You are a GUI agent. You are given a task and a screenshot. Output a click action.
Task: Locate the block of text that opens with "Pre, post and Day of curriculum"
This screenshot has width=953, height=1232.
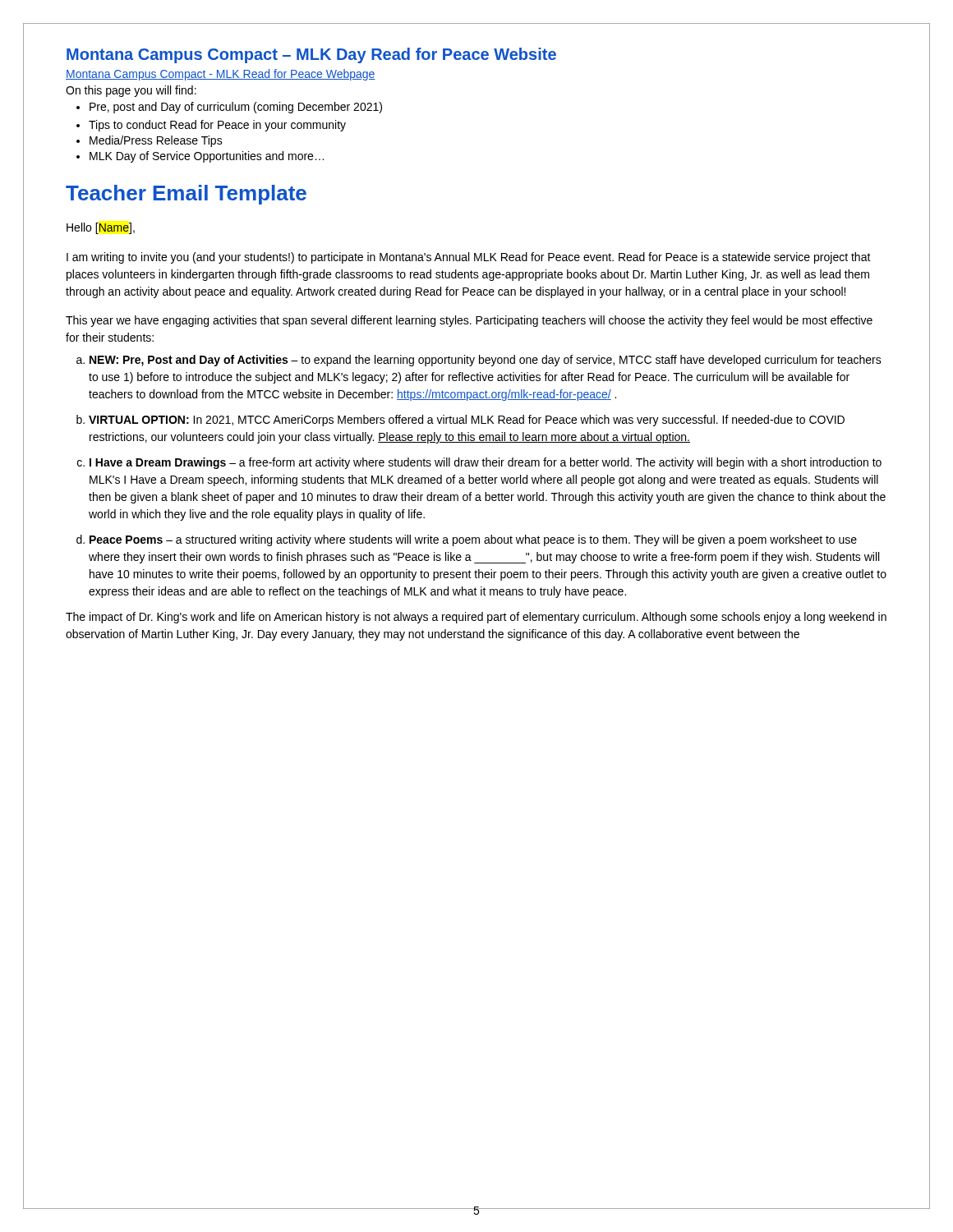pyautogui.click(x=229, y=108)
